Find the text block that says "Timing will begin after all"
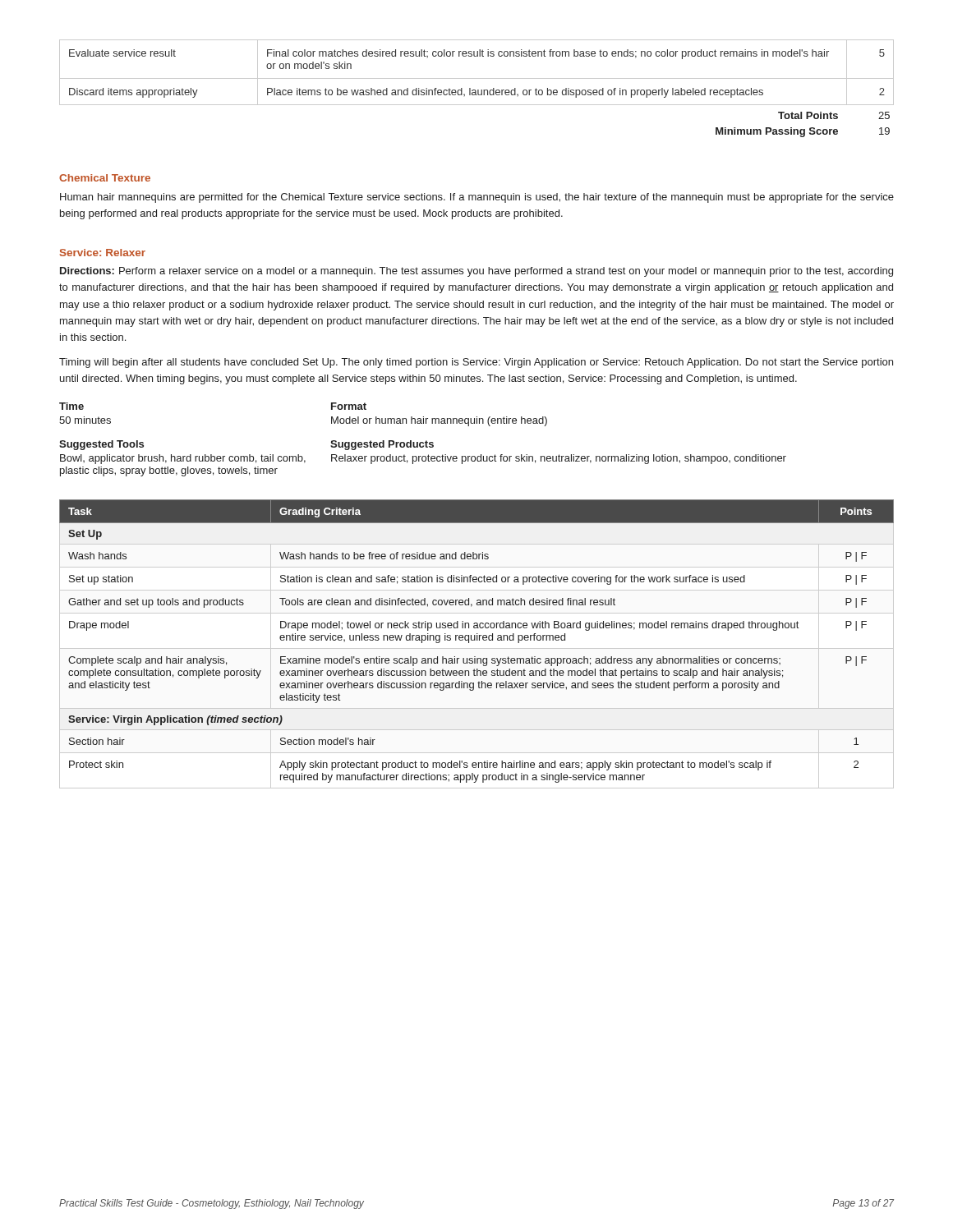Image resolution: width=953 pixels, height=1232 pixels. coord(476,370)
